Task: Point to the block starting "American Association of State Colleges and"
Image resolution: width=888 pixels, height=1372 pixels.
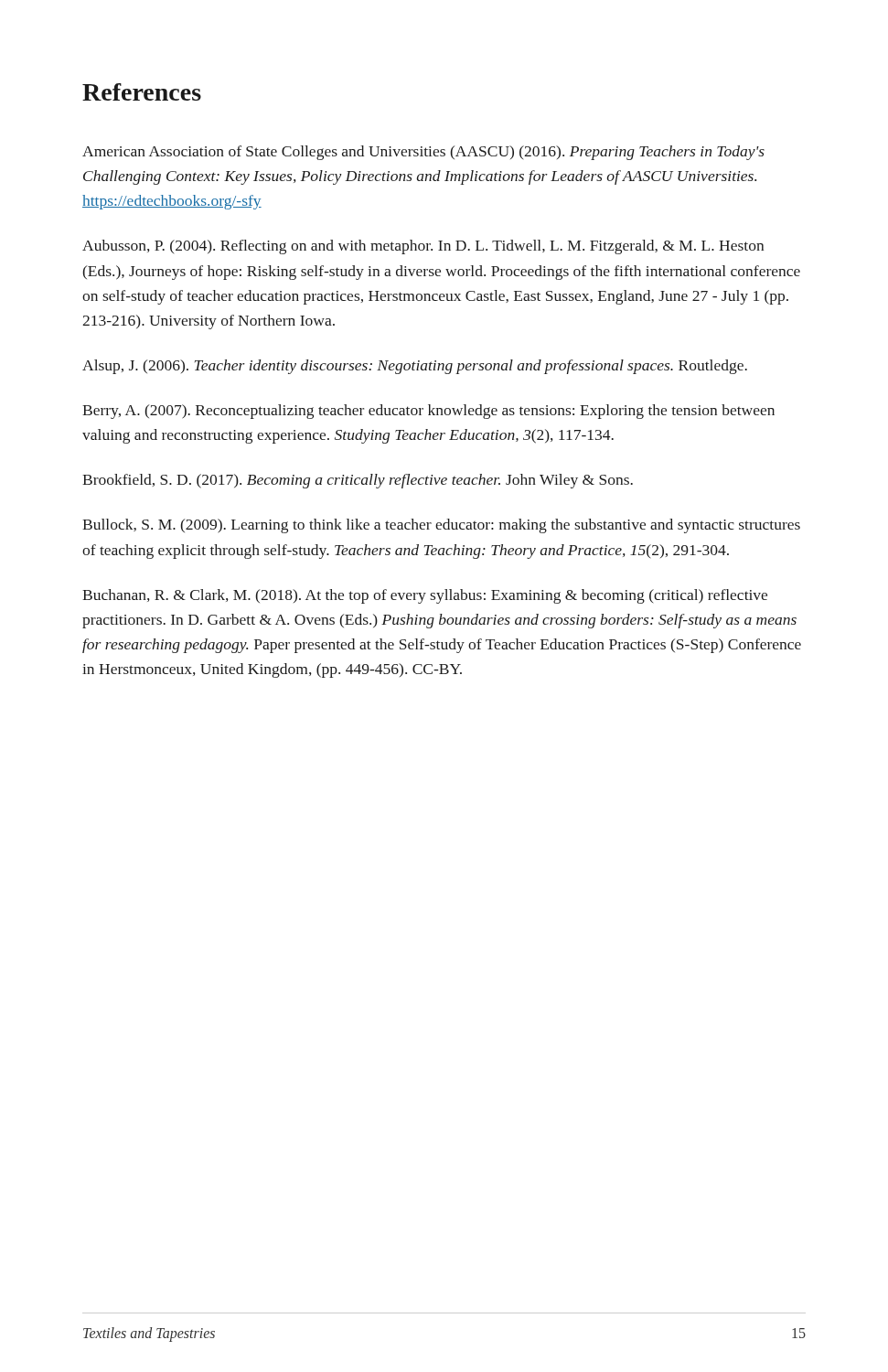Action: pyautogui.click(x=423, y=176)
